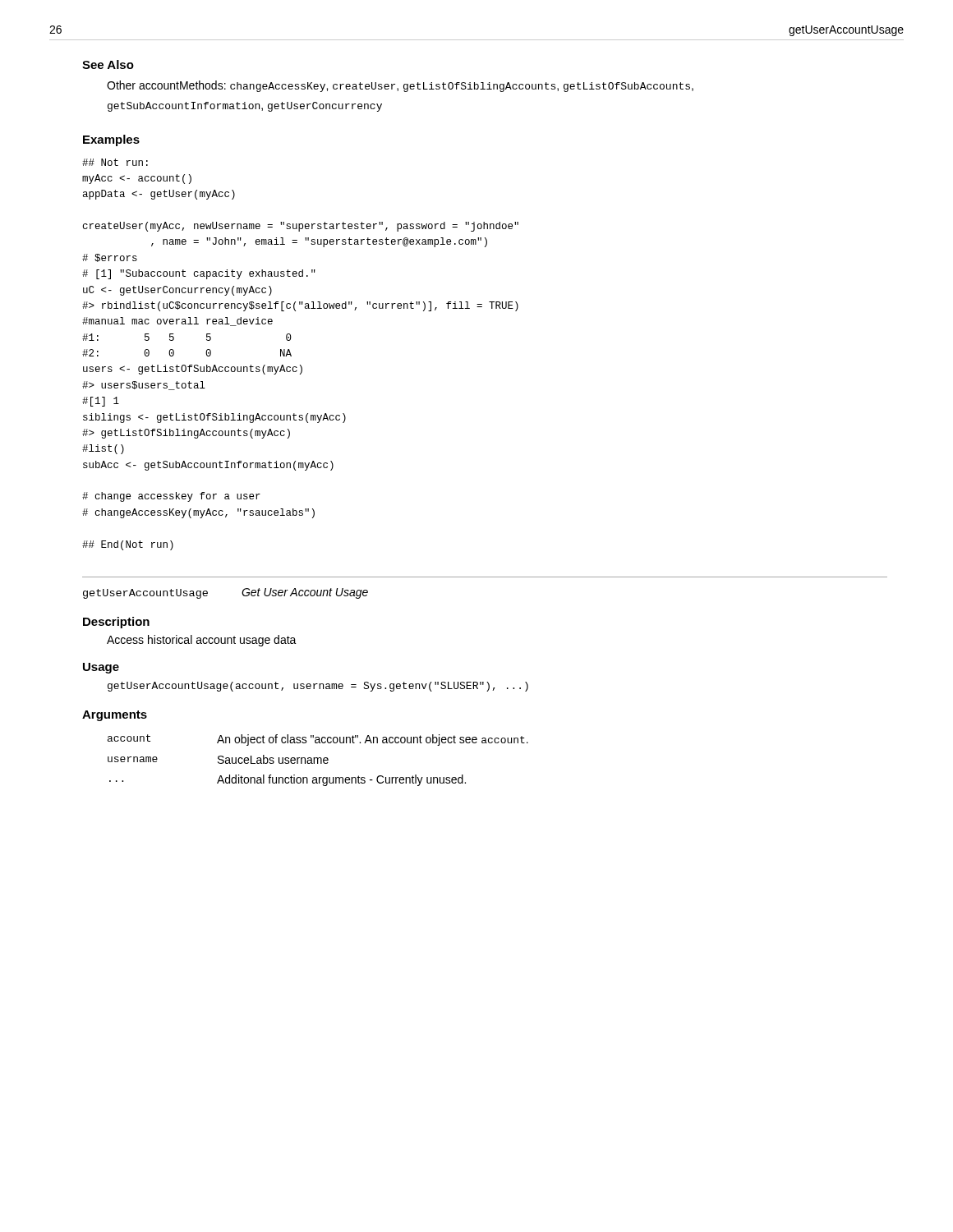Point to the passage starting "Get User Account Usage"
This screenshot has width=953, height=1232.
pos(305,592)
